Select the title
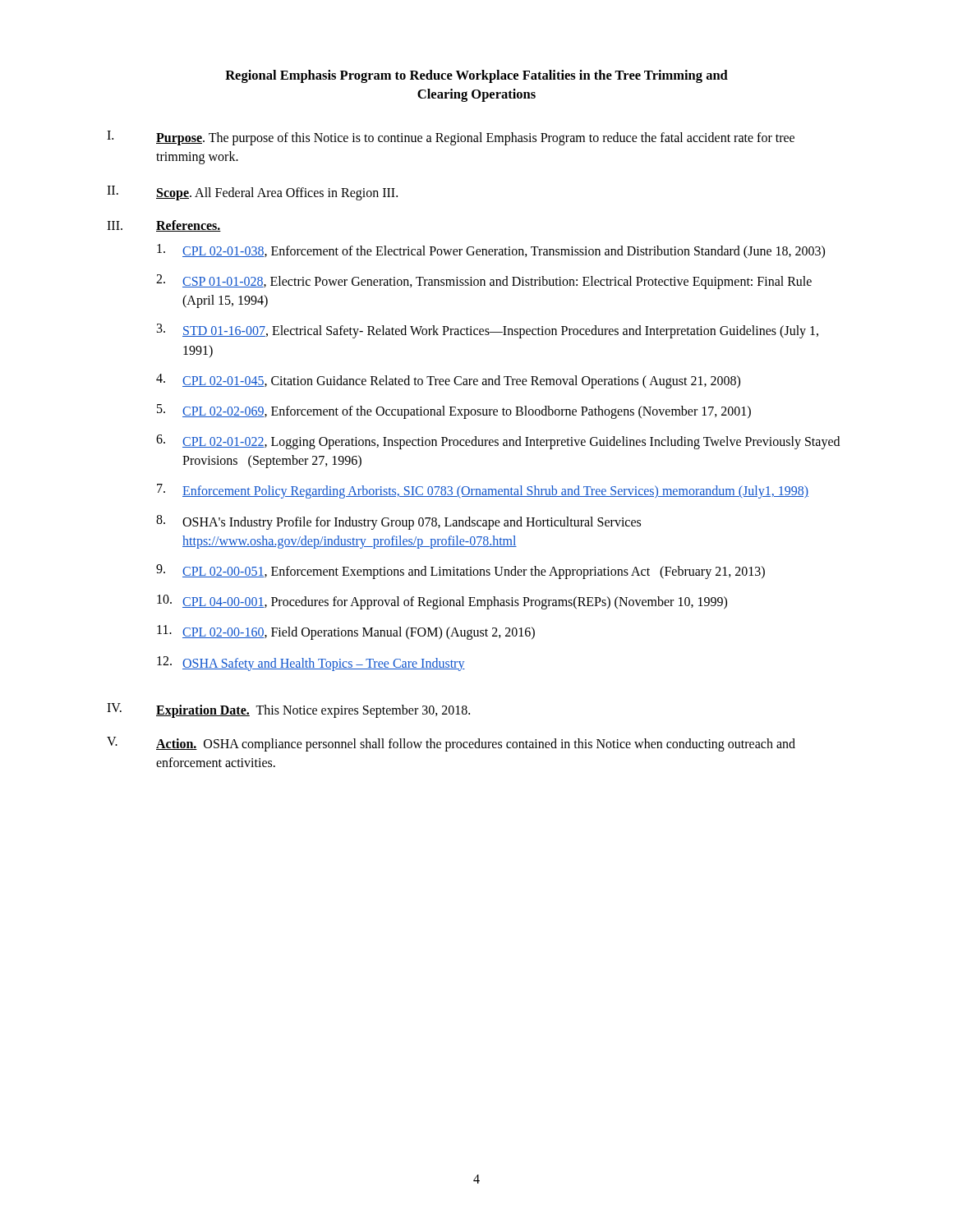Viewport: 953px width, 1232px height. (476, 85)
